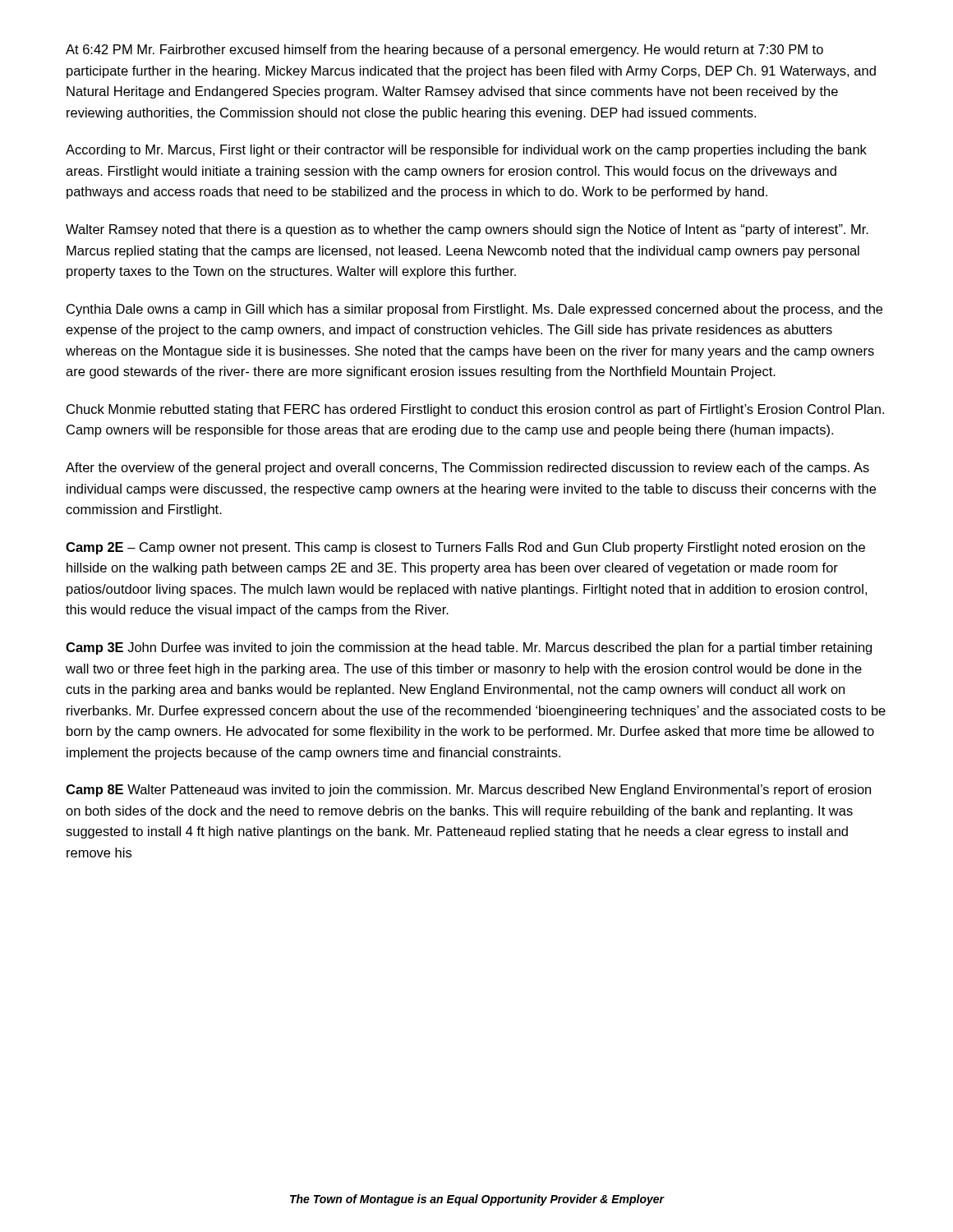Find the block on this page that starts "According to Mr."
This screenshot has width=953, height=1232.
coord(466,171)
